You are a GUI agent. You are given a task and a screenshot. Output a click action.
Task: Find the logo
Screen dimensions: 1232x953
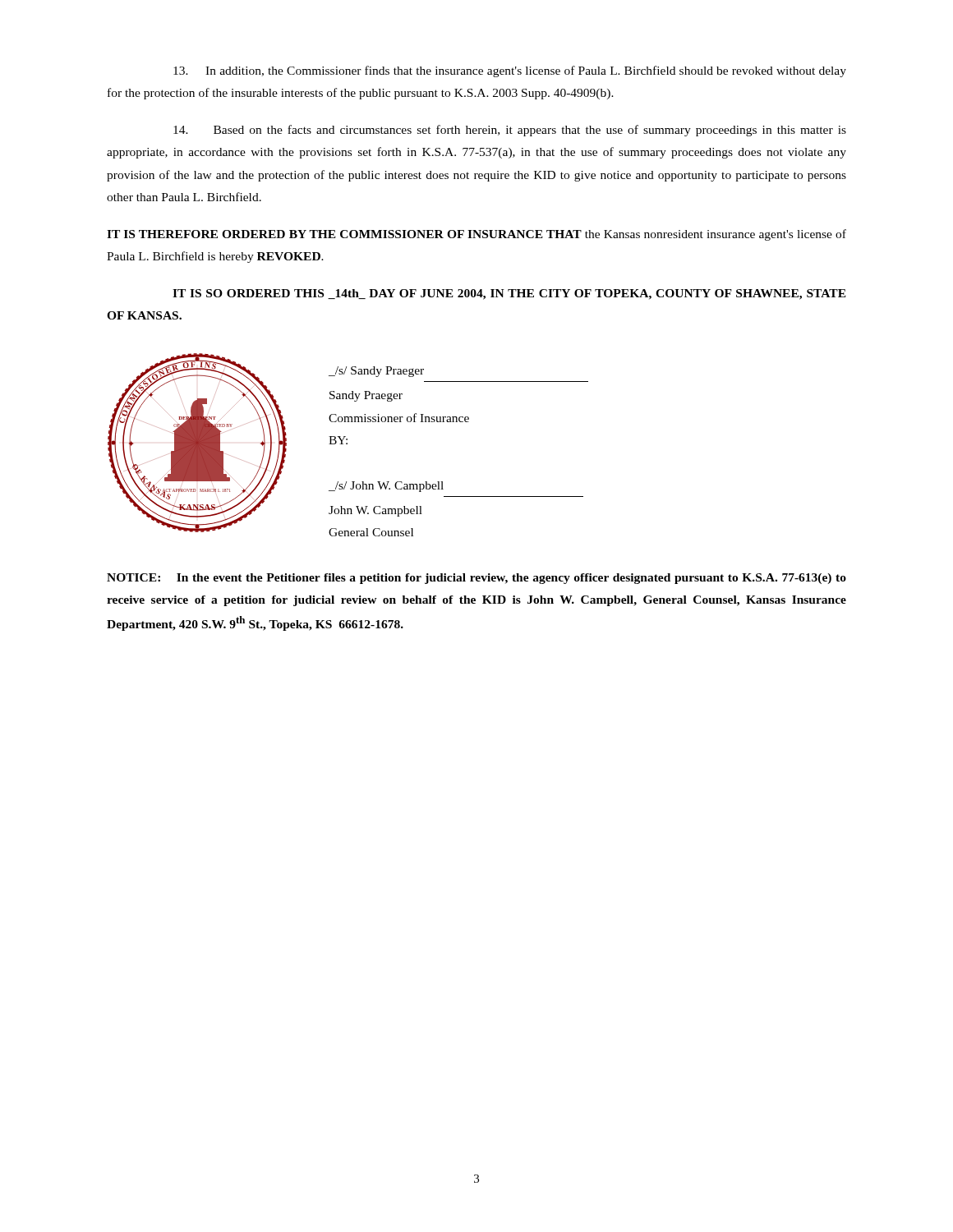point(201,446)
